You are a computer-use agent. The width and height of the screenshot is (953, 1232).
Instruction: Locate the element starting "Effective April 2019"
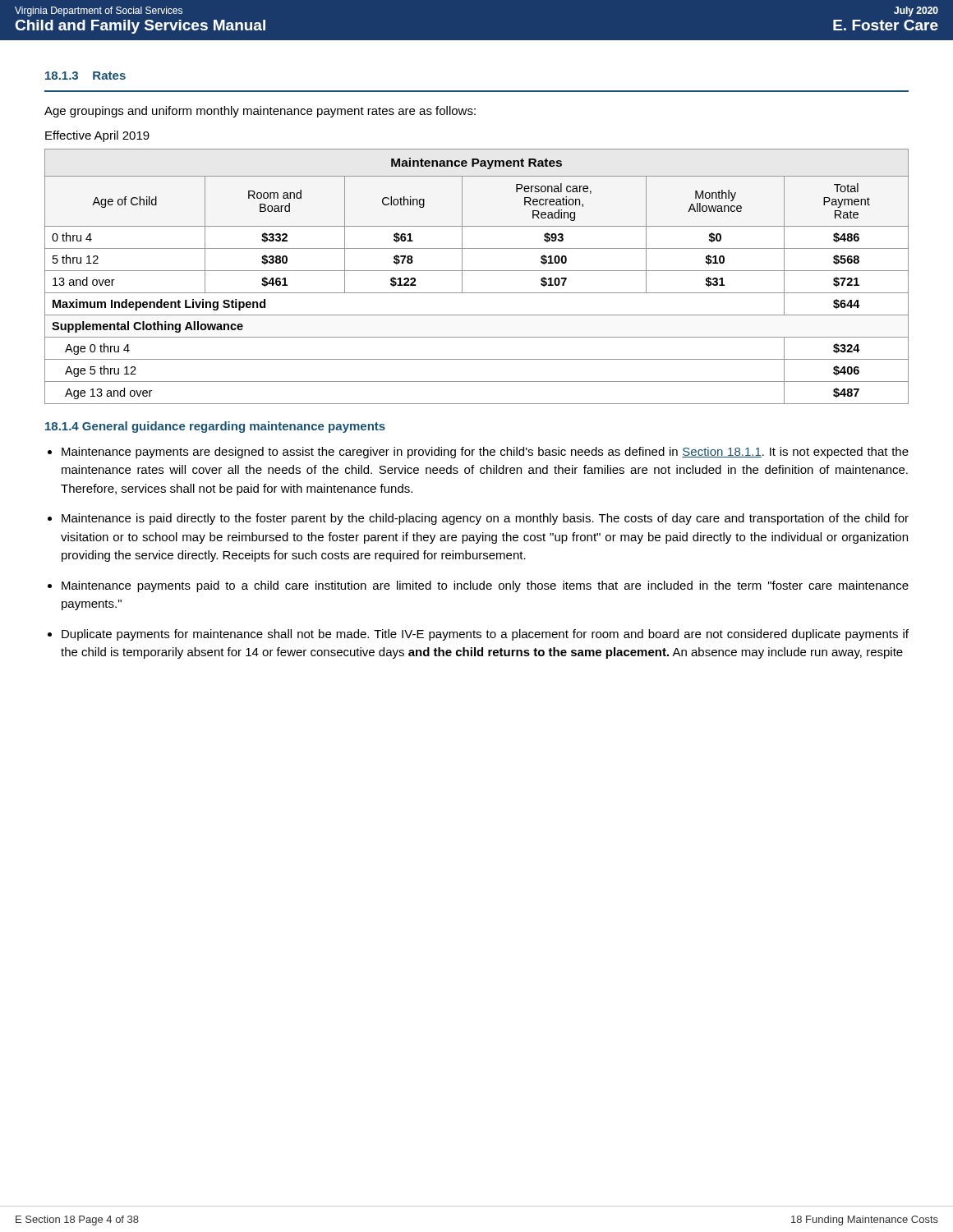point(97,135)
